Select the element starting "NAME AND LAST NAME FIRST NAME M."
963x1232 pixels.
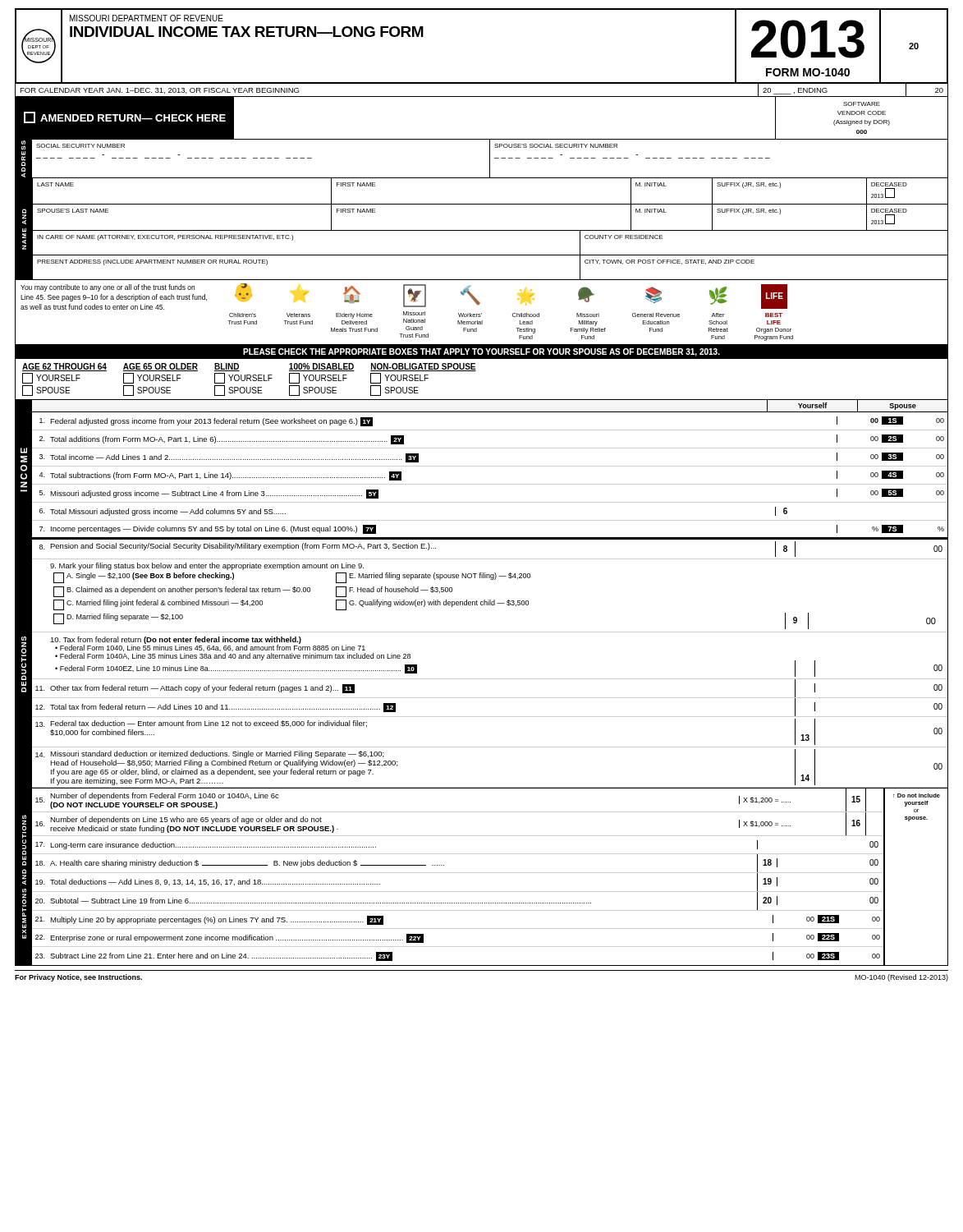click(482, 229)
